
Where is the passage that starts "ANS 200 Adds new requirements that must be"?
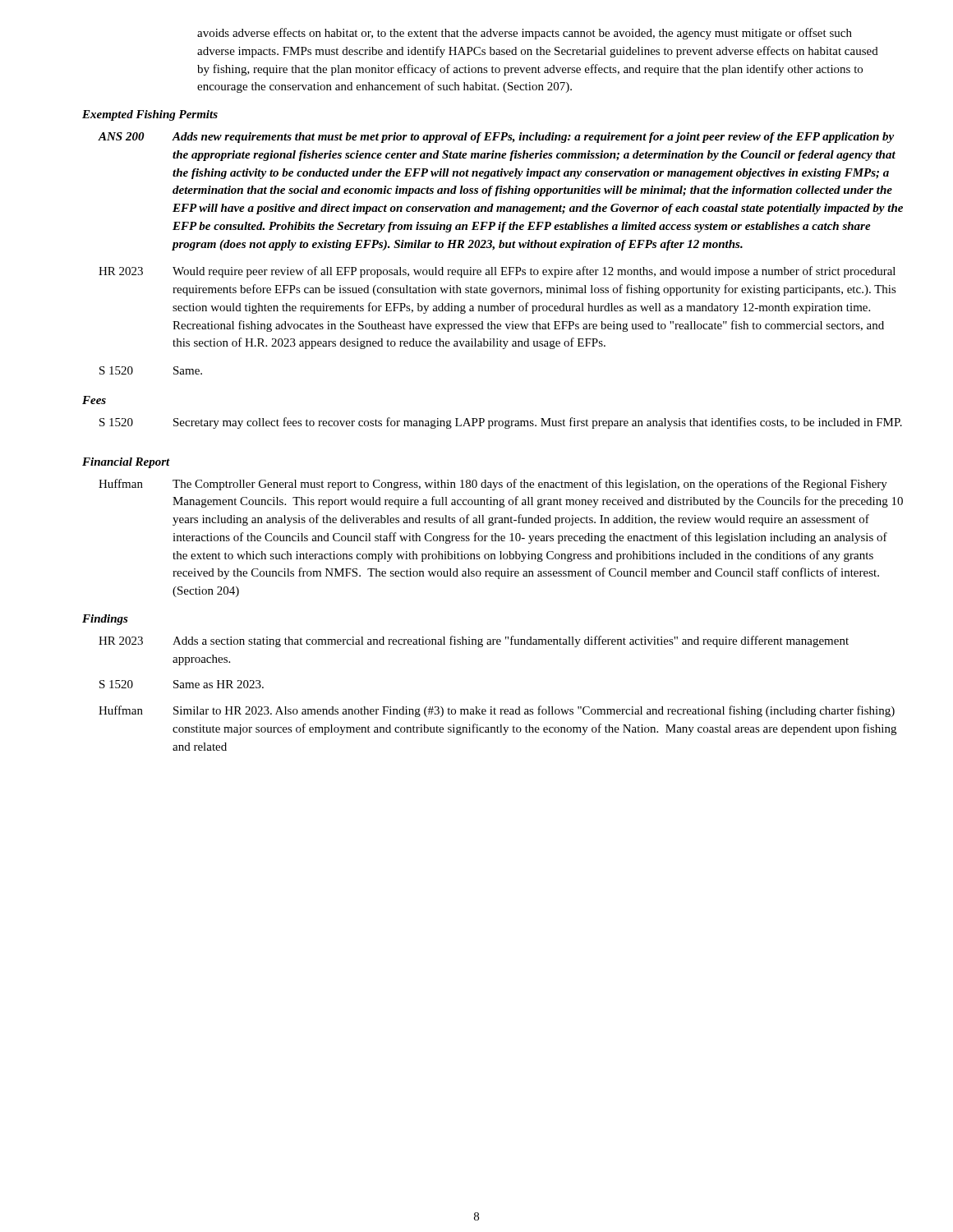click(x=501, y=191)
